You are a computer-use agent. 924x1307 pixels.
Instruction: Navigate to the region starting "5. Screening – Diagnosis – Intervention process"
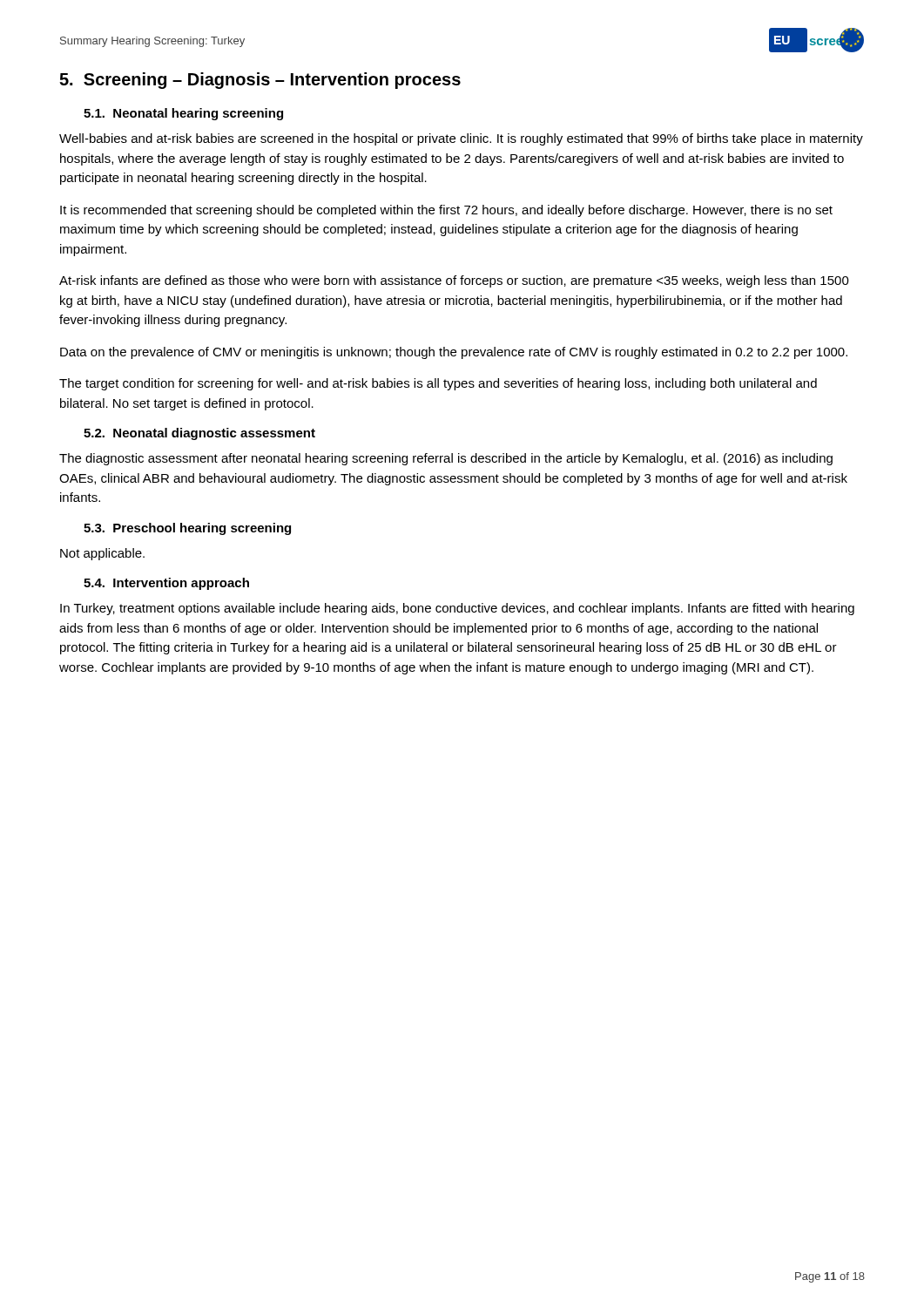(462, 80)
